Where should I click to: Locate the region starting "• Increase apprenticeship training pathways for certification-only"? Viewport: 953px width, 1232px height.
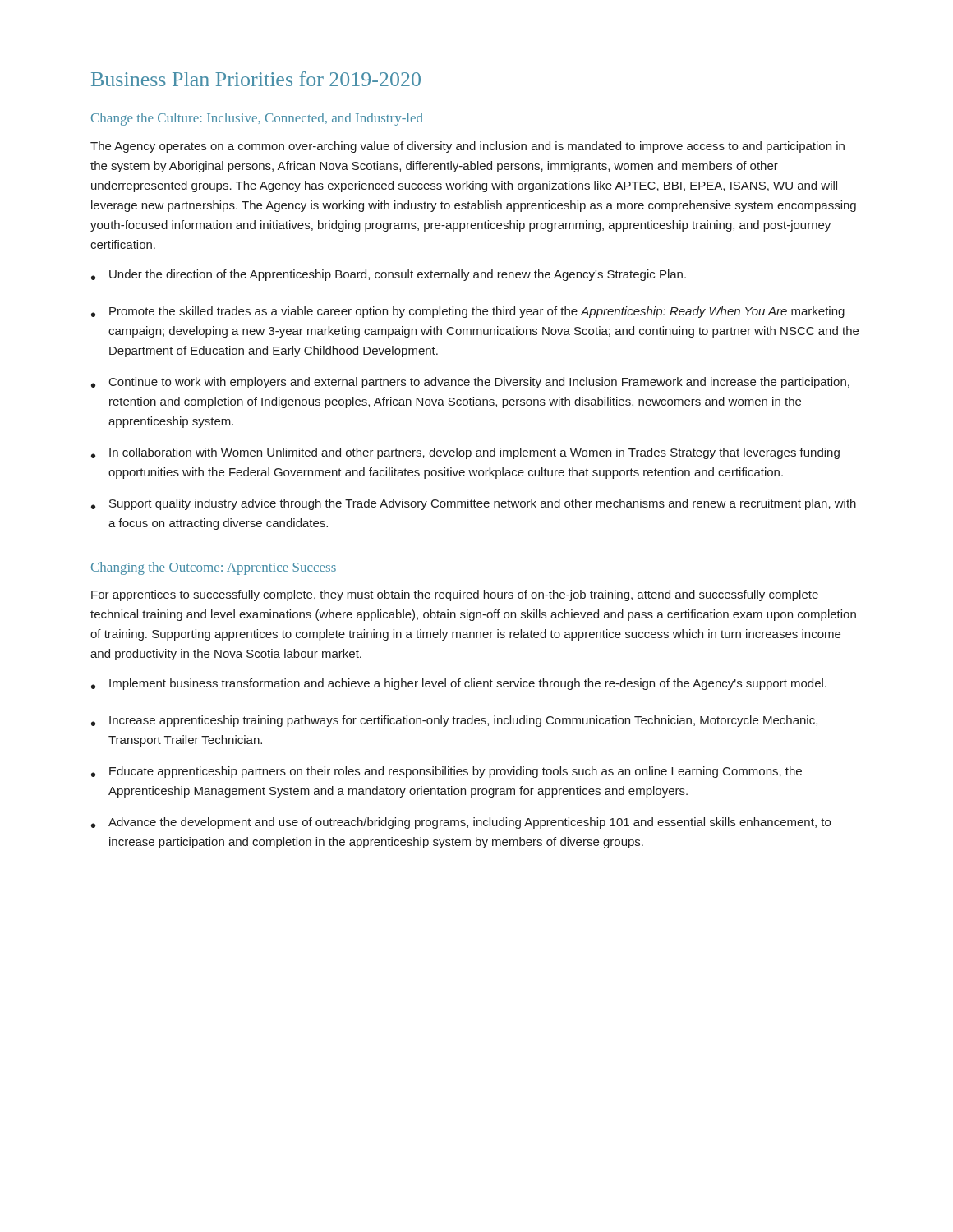pos(476,730)
